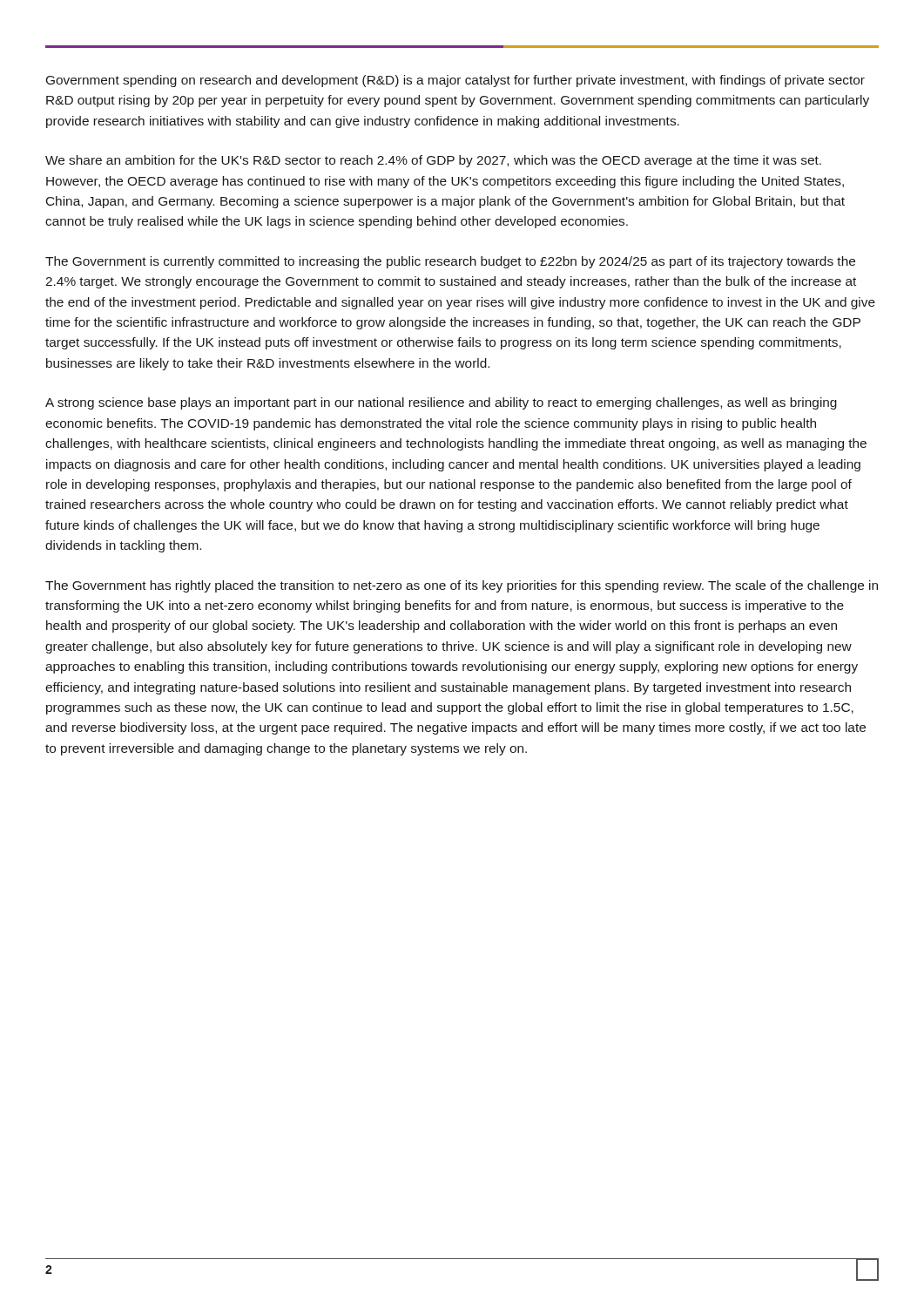Click on the text block containing "We share an"
The height and width of the screenshot is (1307, 924).
pyautogui.click(x=445, y=191)
